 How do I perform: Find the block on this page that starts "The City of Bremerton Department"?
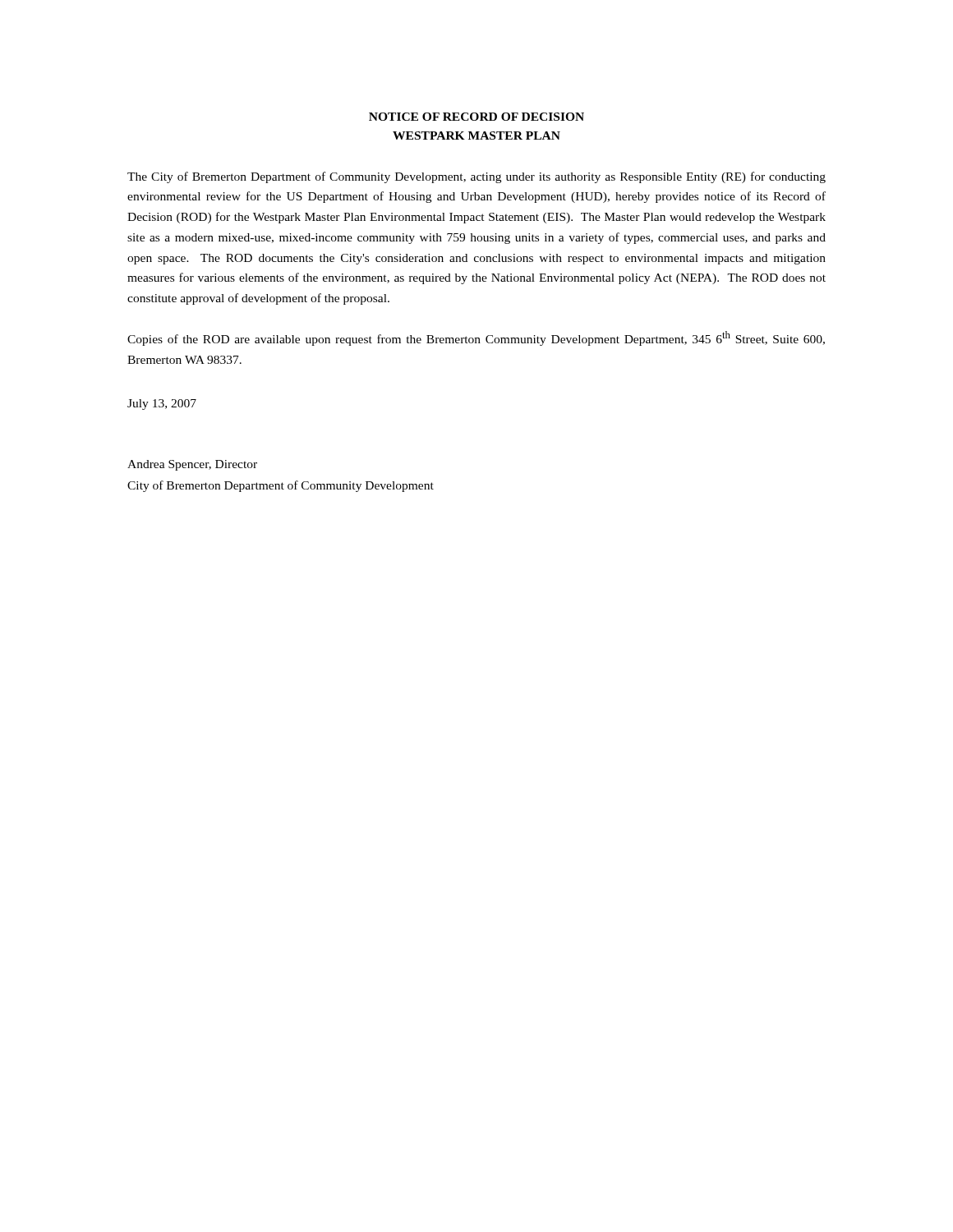click(x=476, y=237)
